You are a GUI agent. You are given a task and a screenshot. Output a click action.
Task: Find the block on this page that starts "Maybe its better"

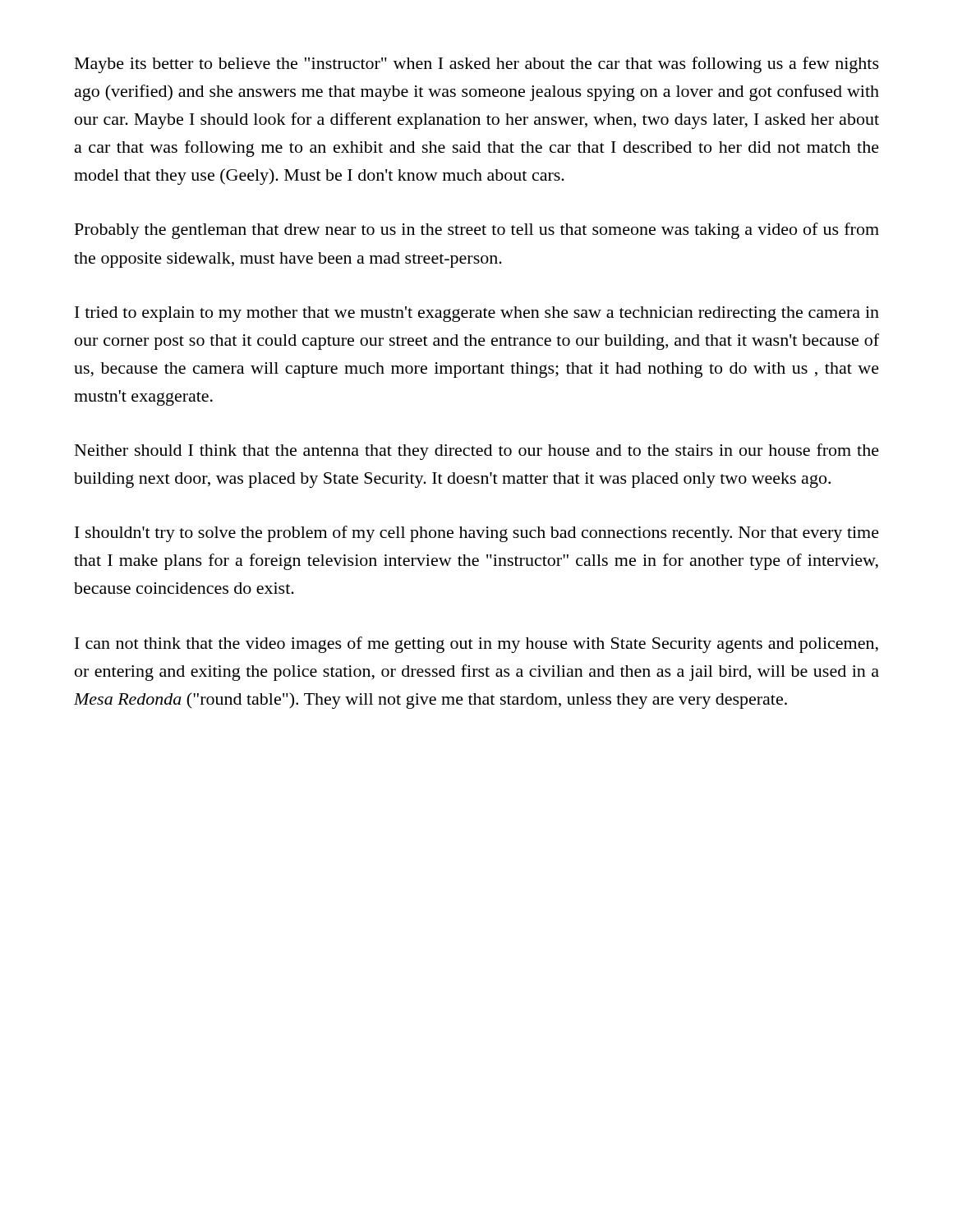476,119
